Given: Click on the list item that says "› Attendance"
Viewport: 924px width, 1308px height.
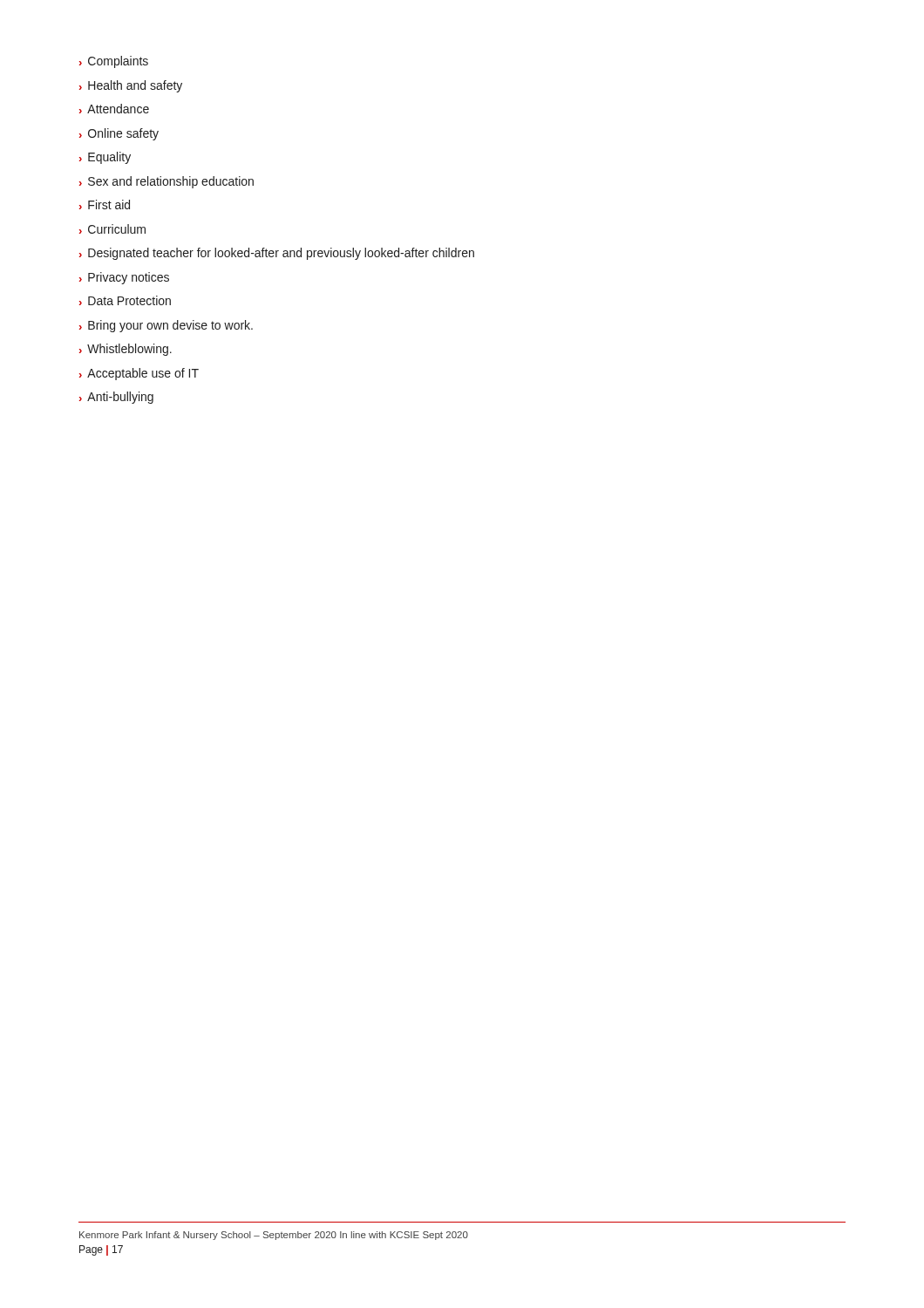Looking at the screenshot, I should click(x=114, y=110).
